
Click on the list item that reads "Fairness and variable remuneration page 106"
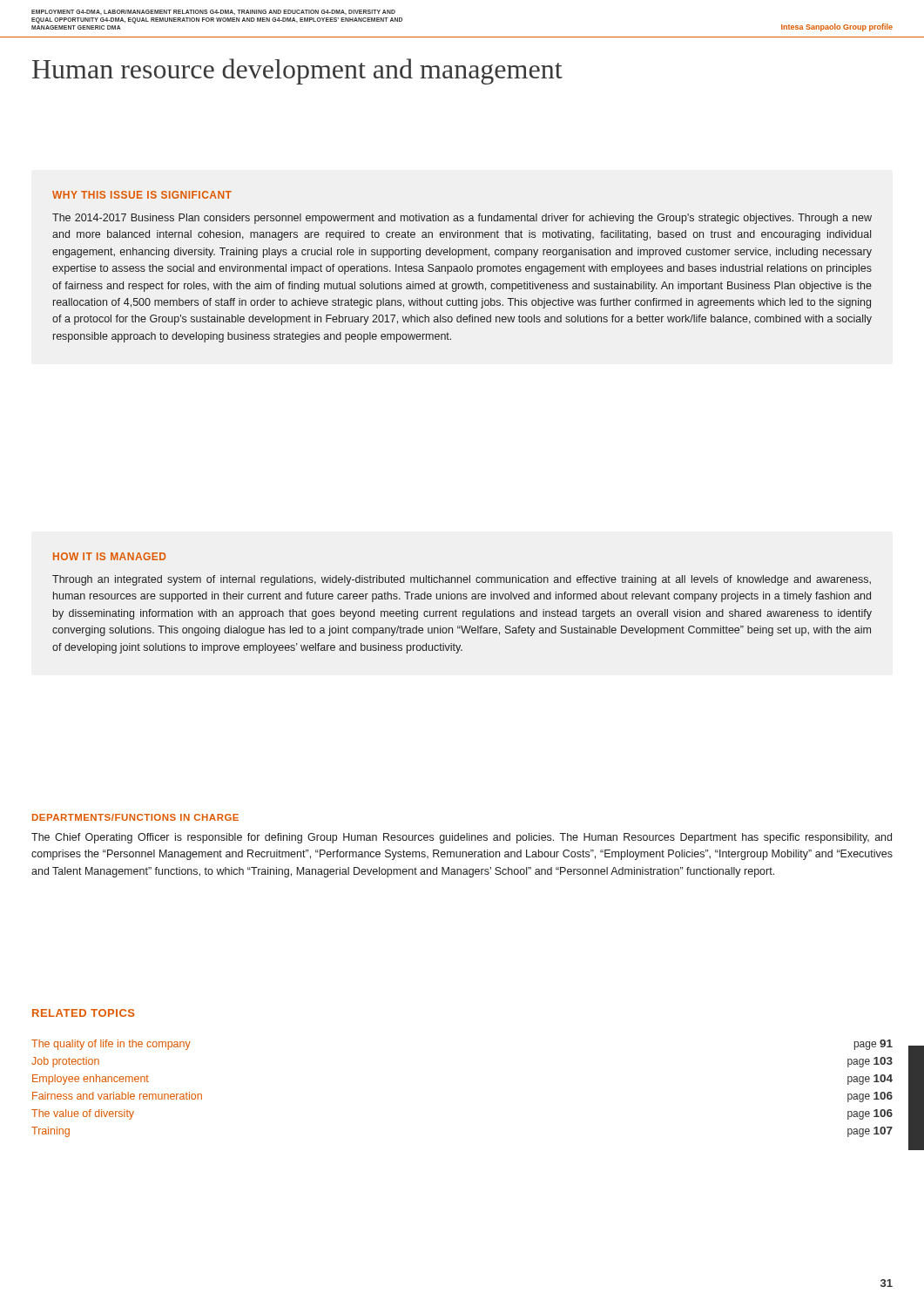pyautogui.click(x=114, y=1097)
